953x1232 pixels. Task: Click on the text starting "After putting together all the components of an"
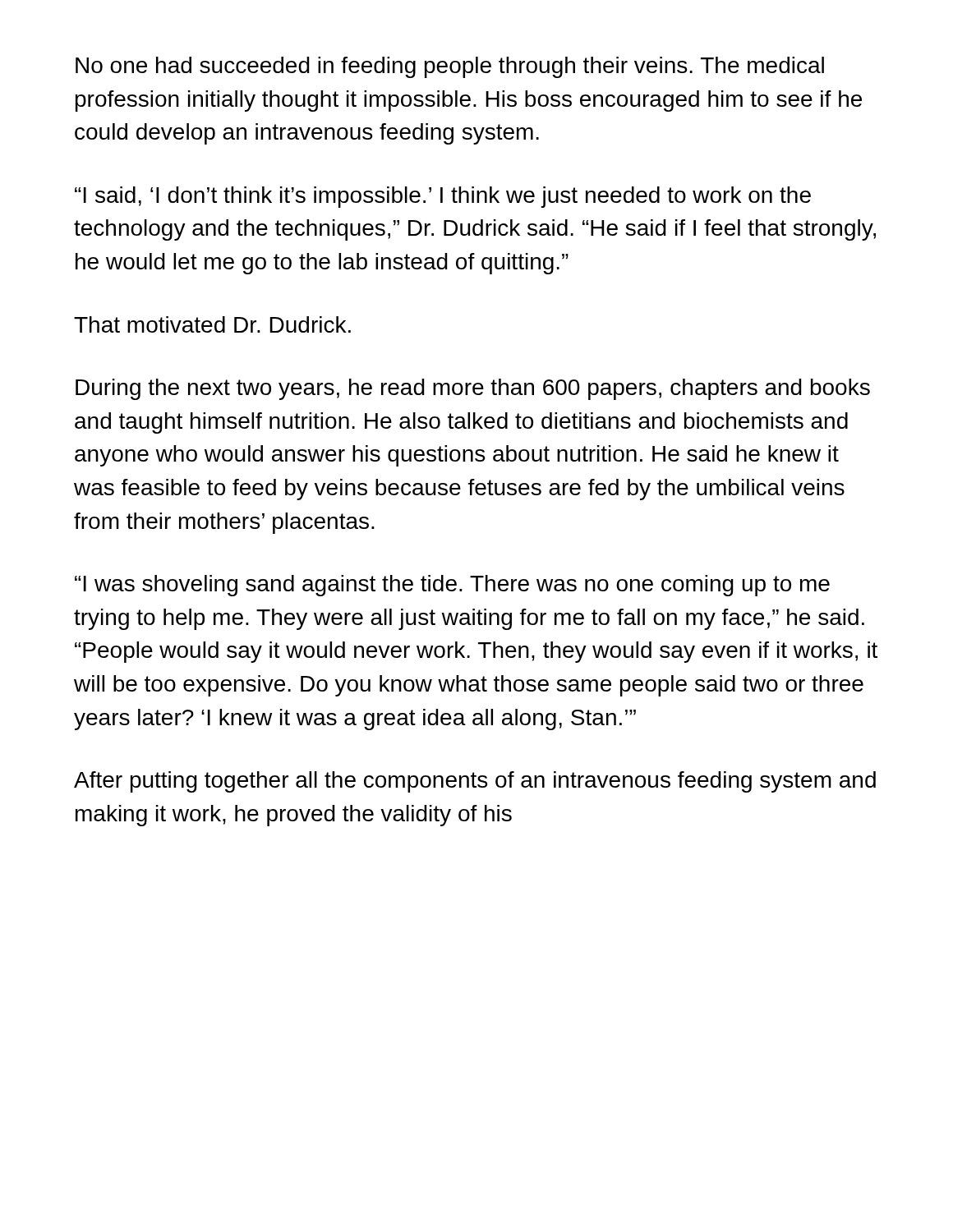pos(475,797)
